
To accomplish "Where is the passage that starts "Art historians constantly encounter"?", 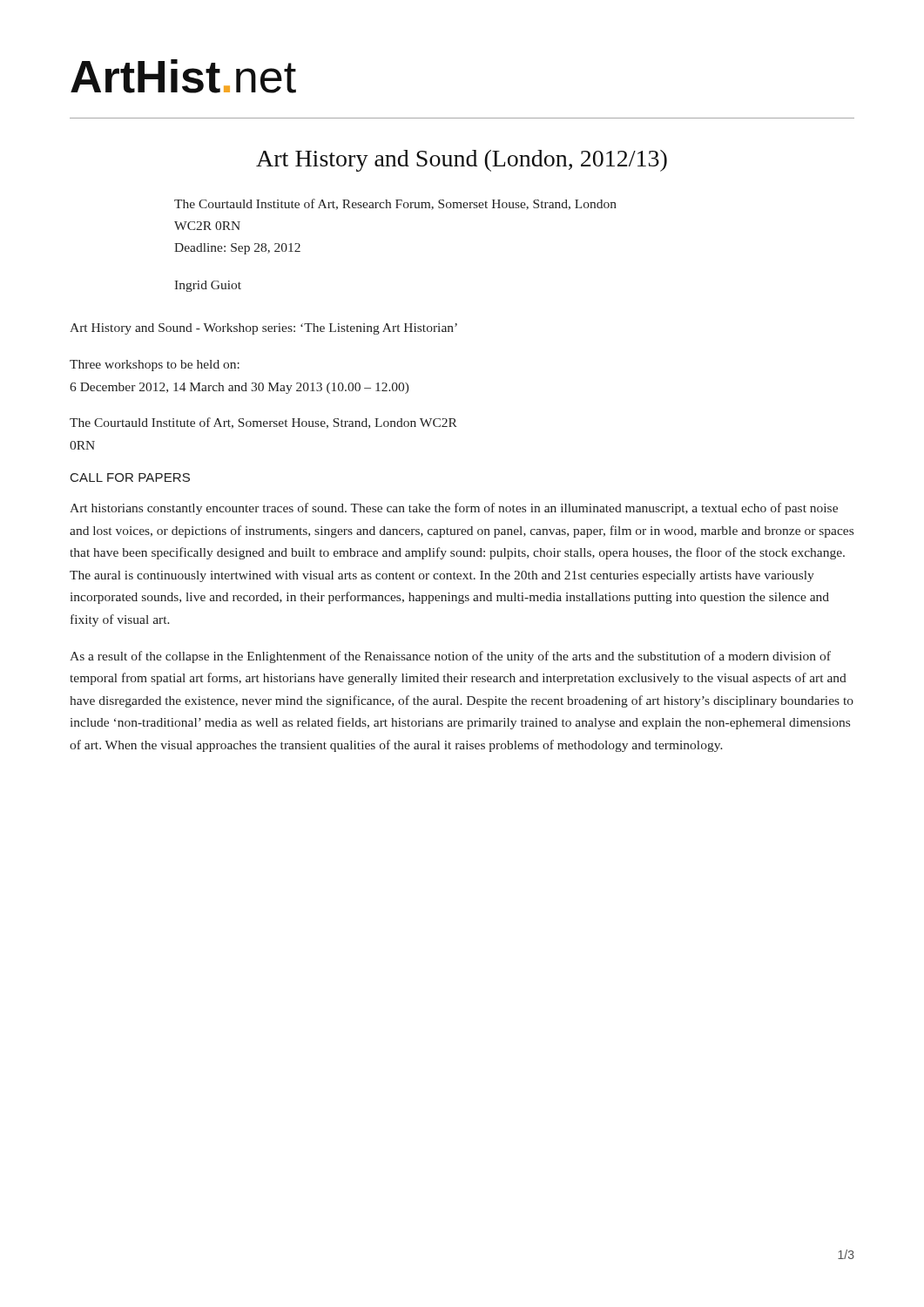I will pyautogui.click(x=462, y=563).
